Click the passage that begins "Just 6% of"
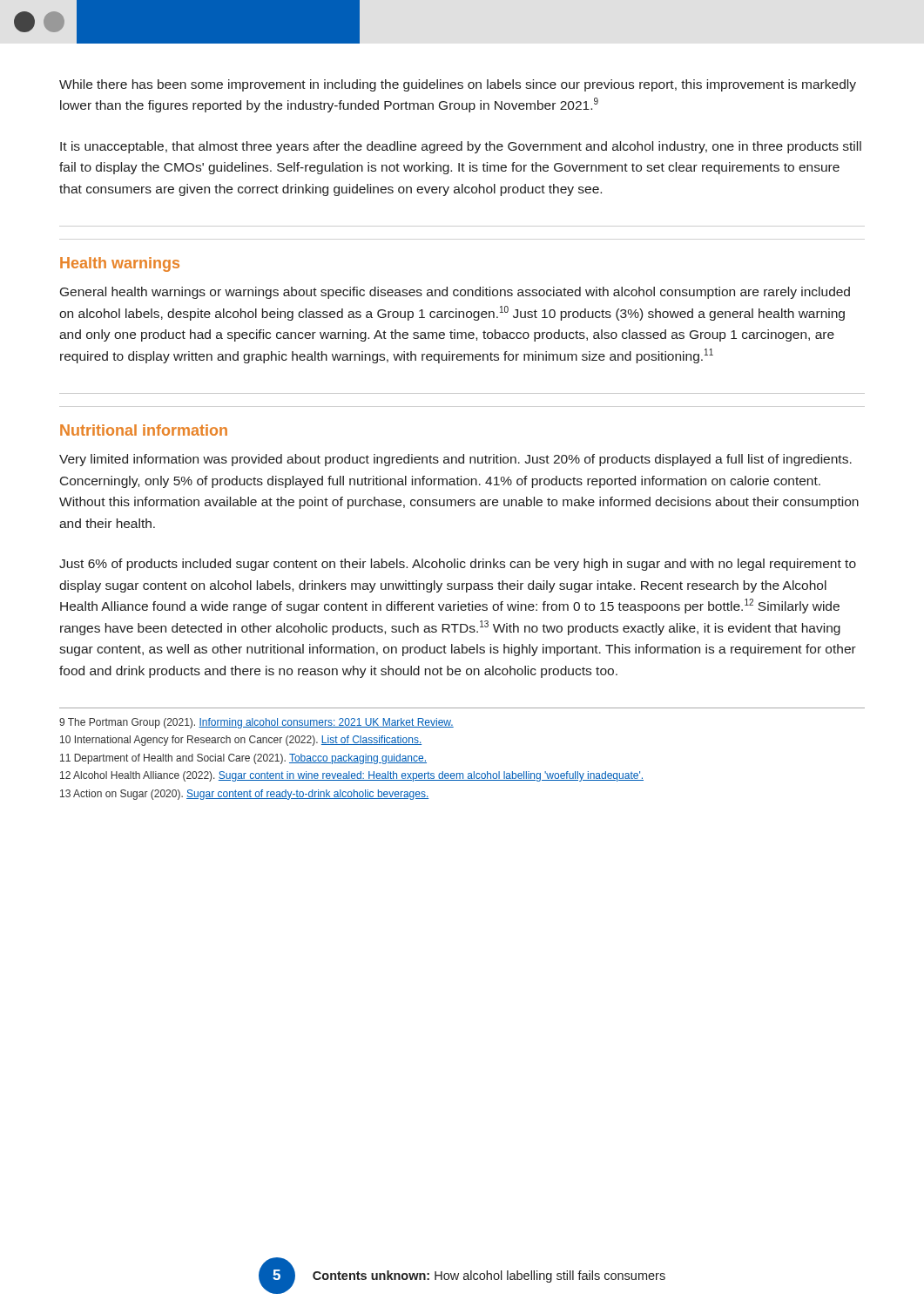Screen dimensions: 1307x924 [x=458, y=617]
